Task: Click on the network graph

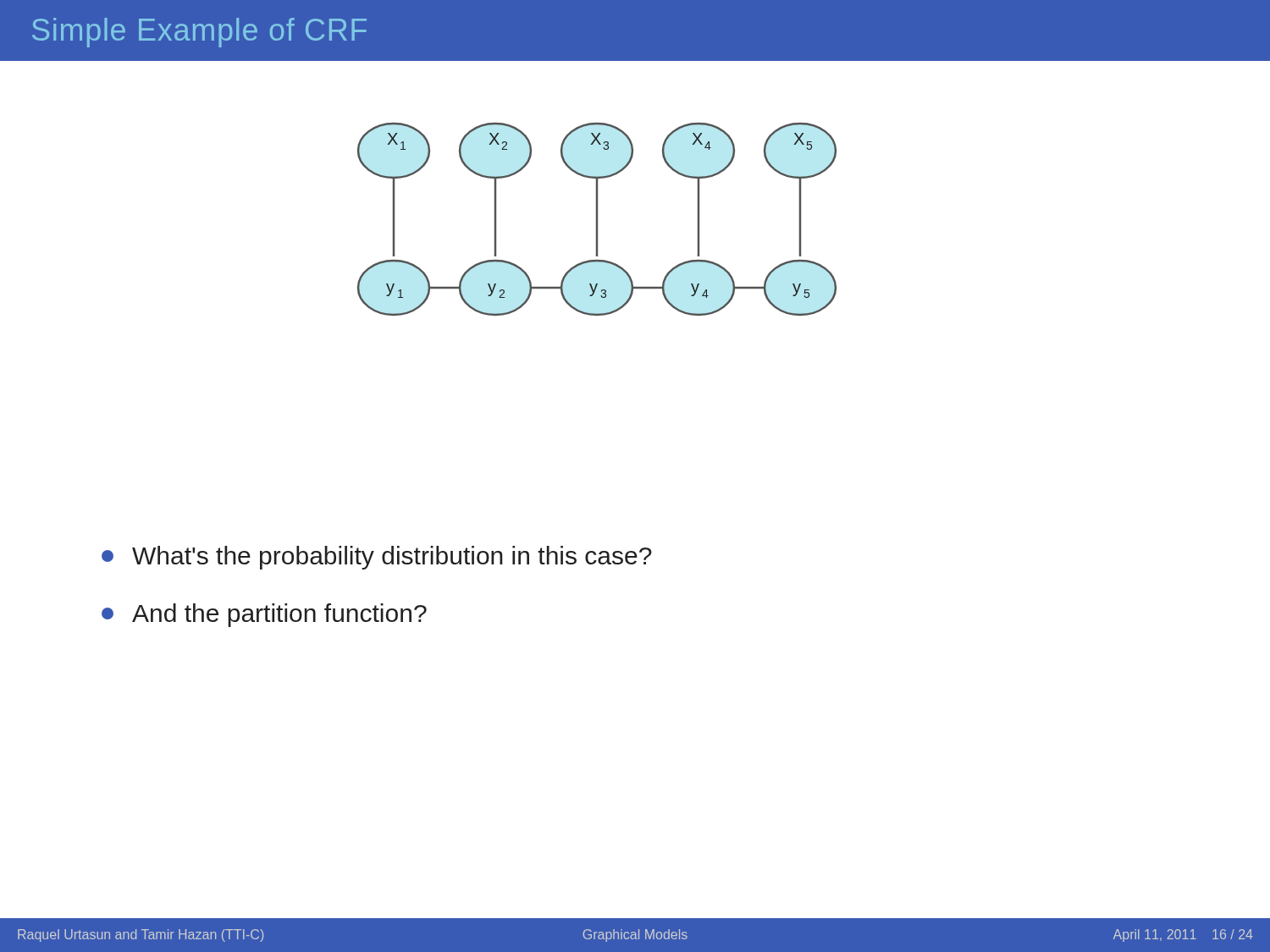Action: click(x=635, y=224)
